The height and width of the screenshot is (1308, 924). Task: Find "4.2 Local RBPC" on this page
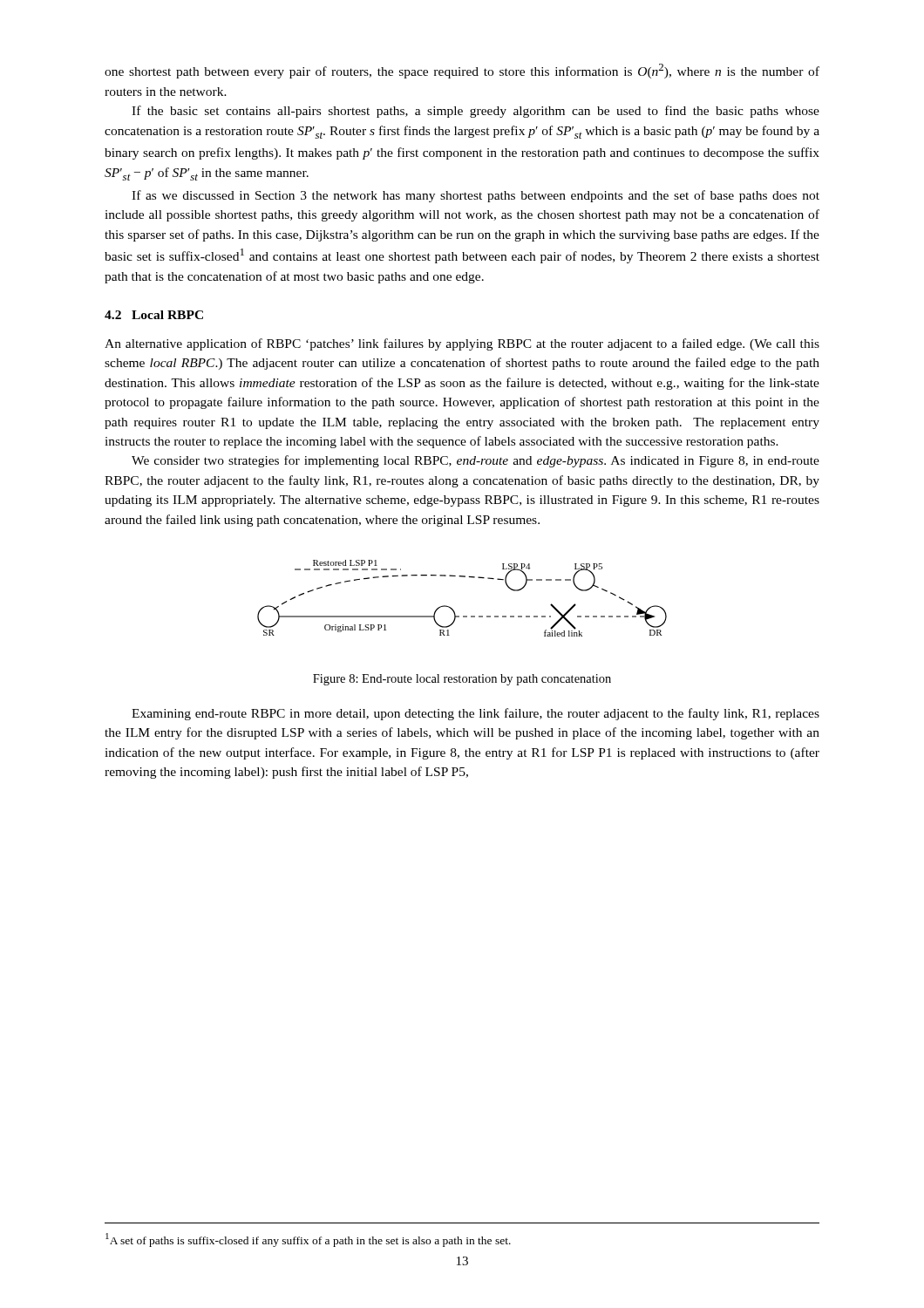point(154,315)
